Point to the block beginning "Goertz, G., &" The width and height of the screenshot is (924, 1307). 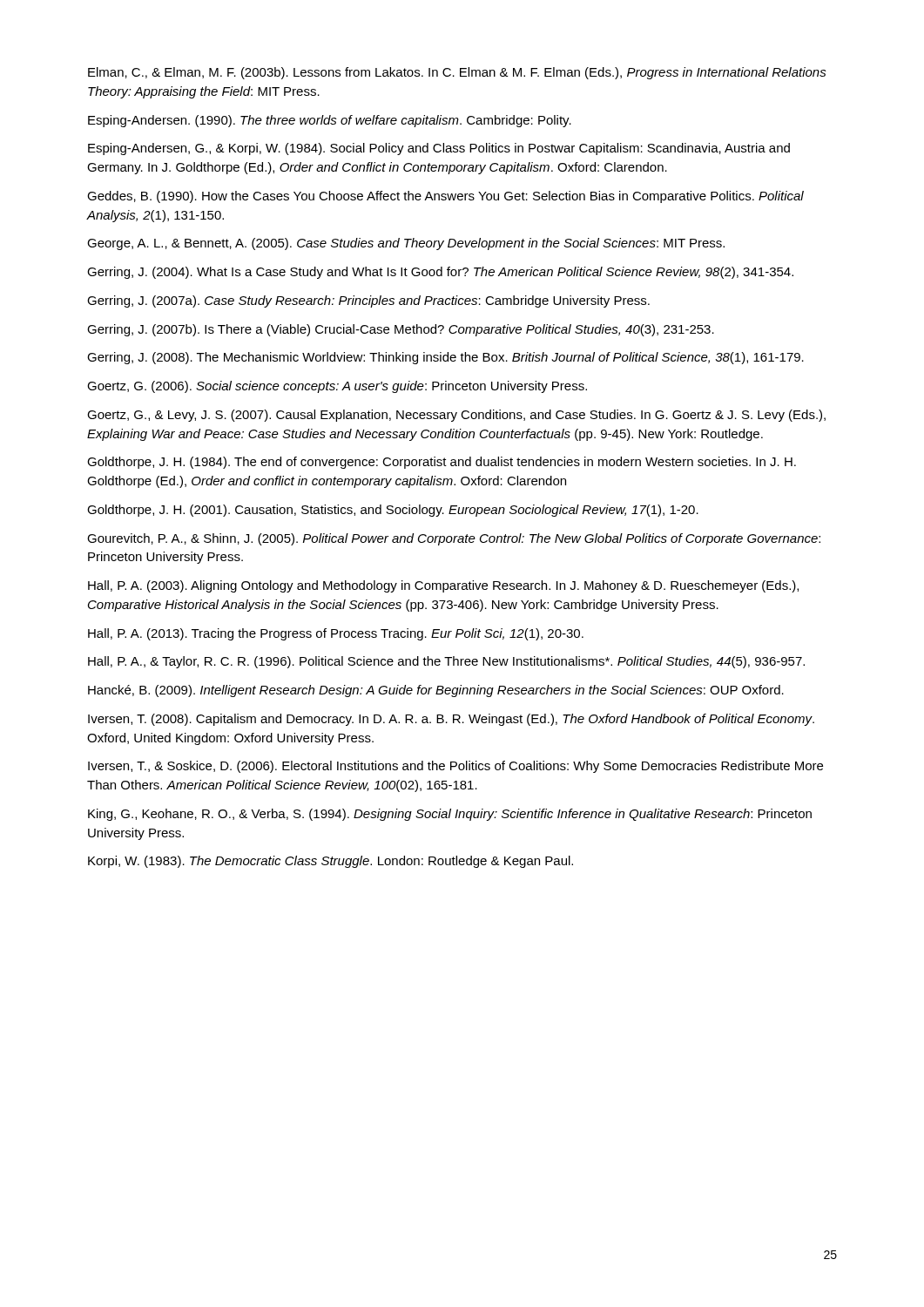click(x=457, y=424)
